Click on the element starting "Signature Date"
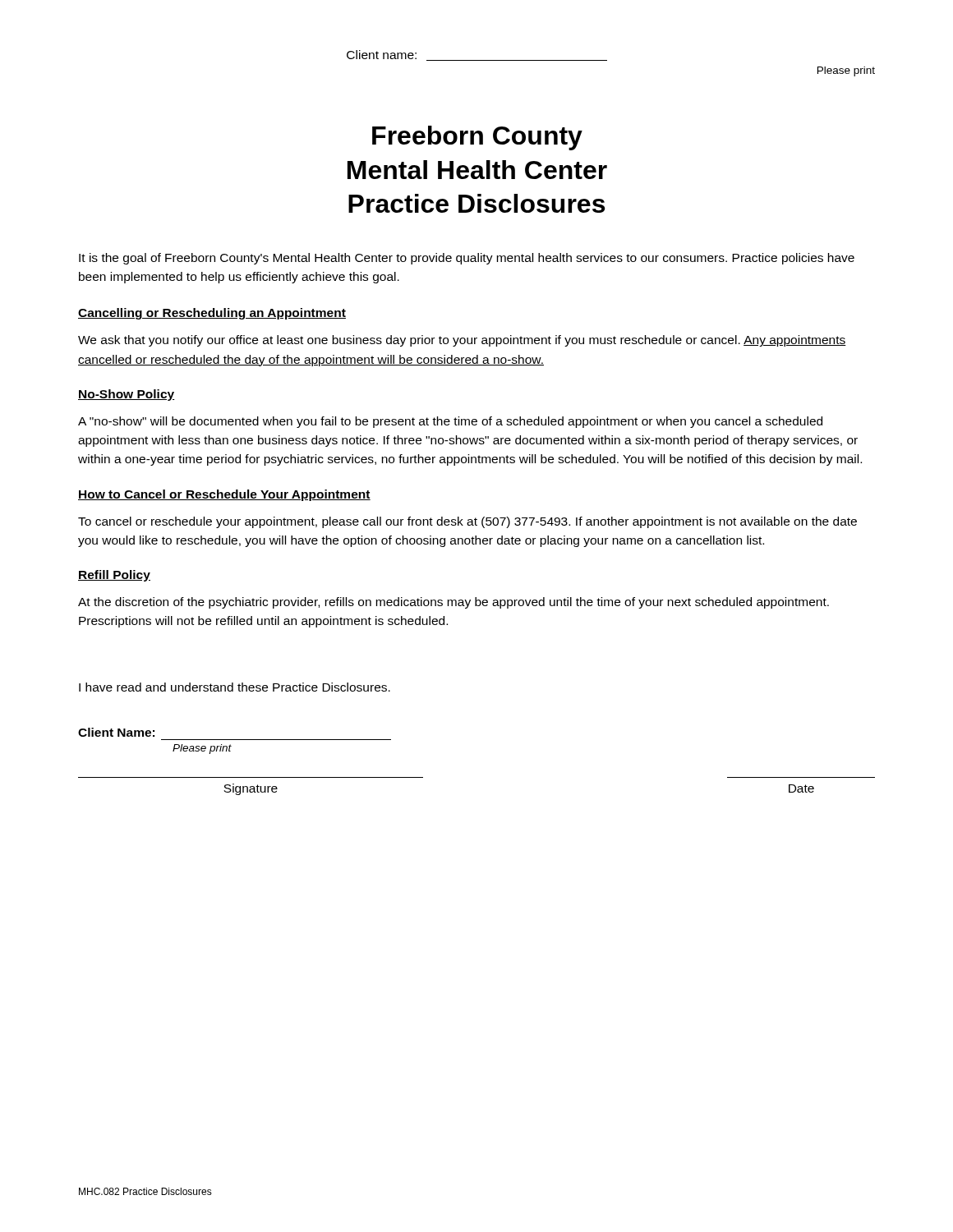 tap(244, 789)
